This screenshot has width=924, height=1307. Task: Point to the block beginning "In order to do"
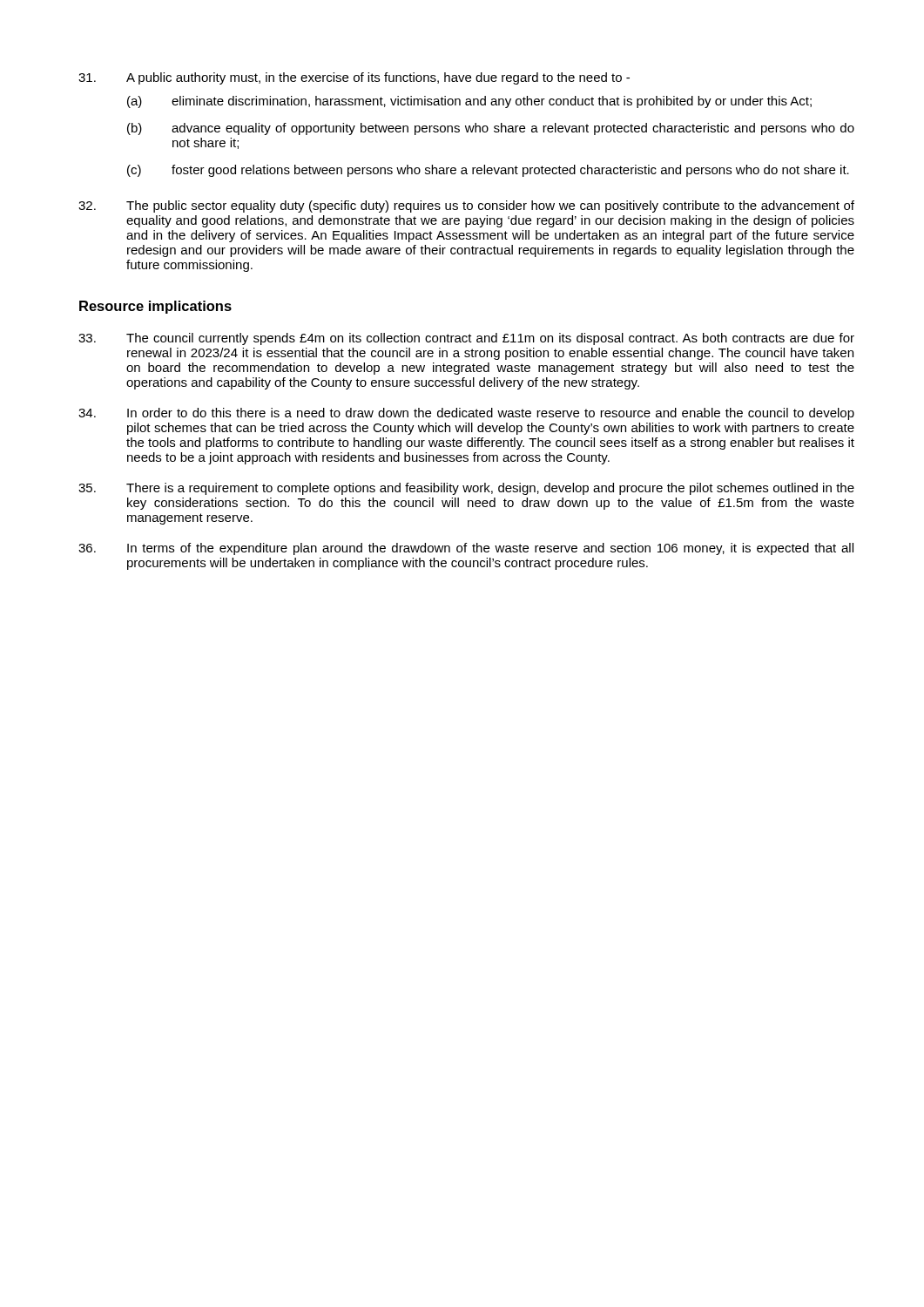pos(466,435)
